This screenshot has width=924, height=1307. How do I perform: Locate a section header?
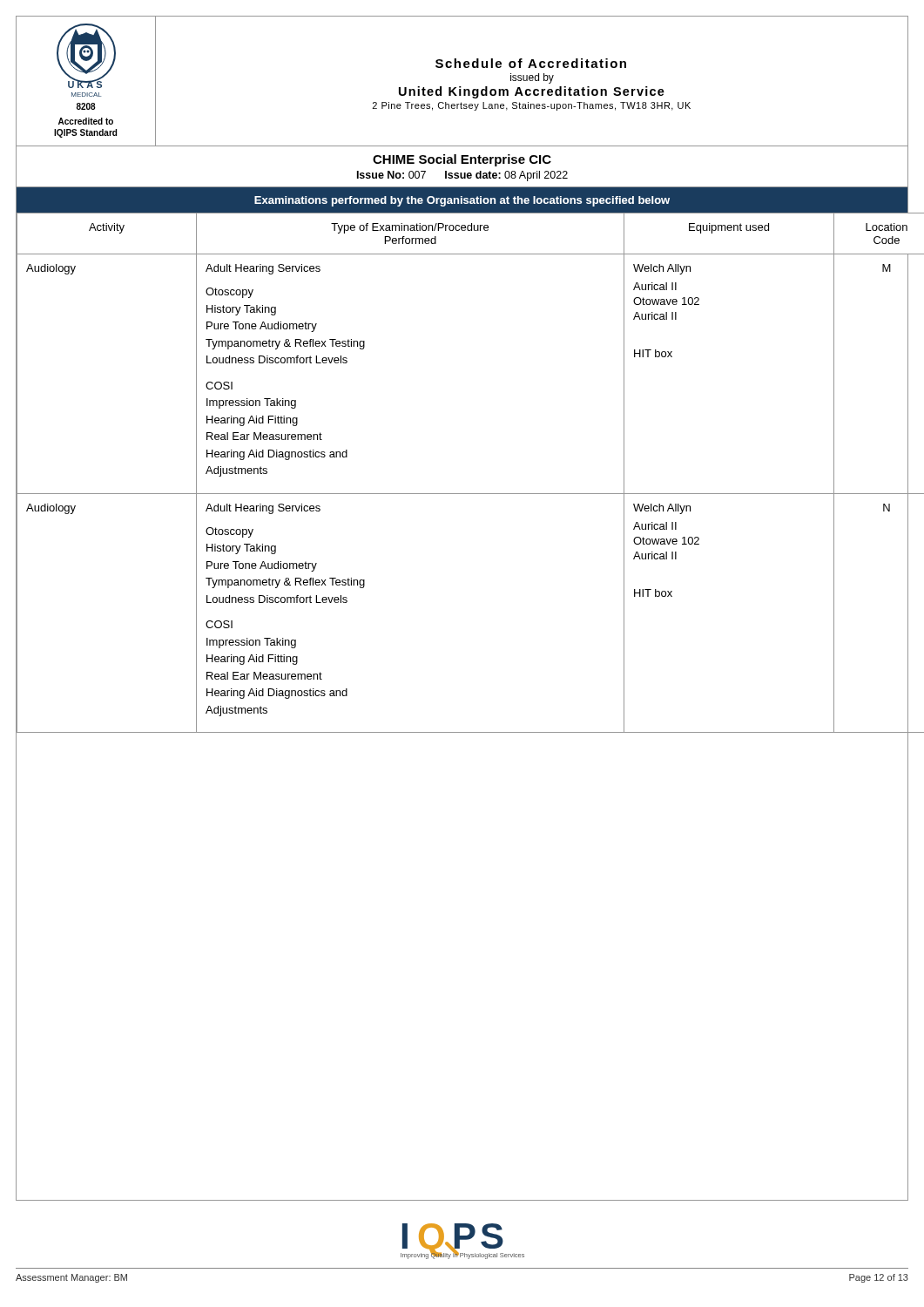click(x=462, y=200)
